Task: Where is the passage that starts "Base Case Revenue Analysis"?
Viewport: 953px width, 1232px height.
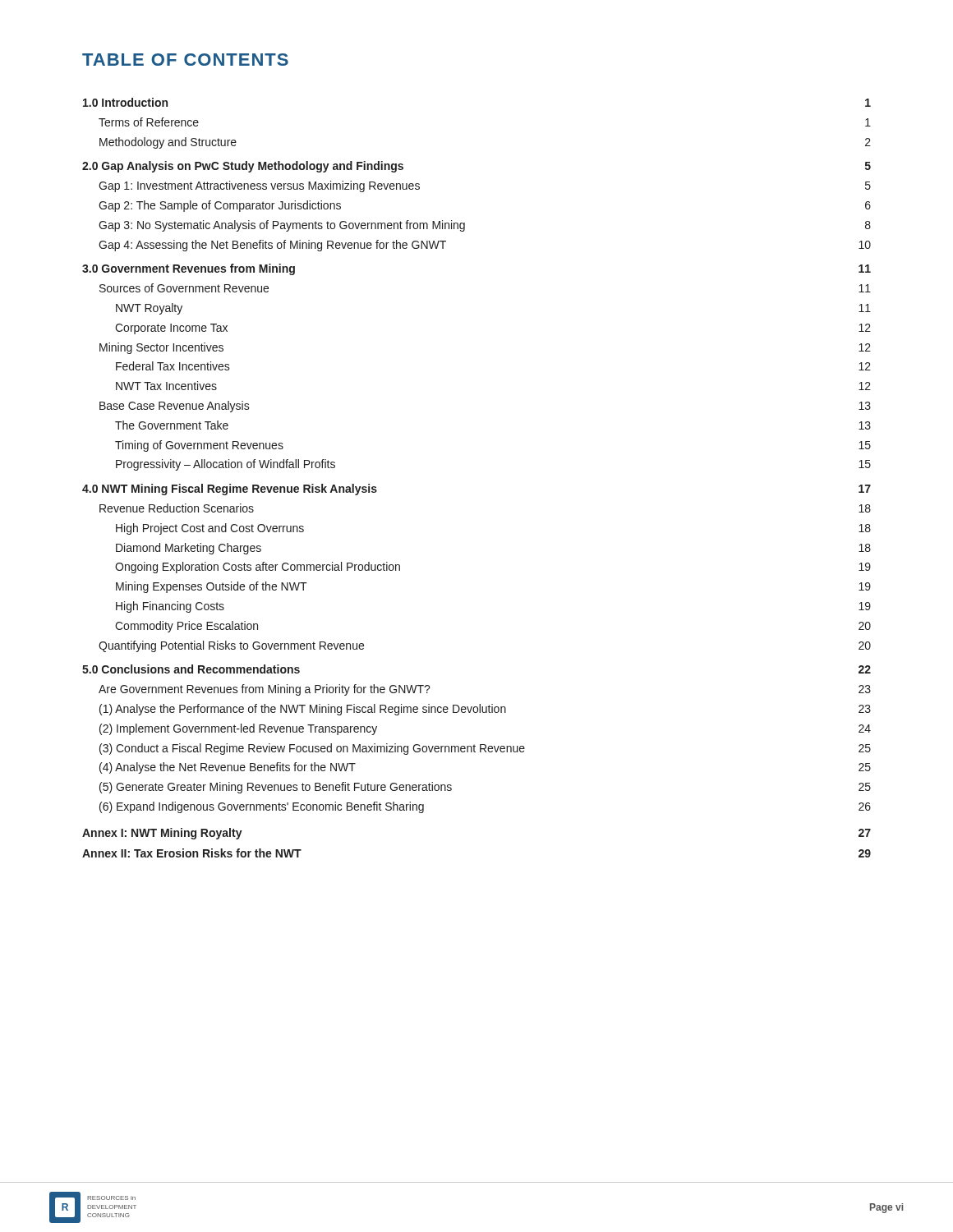Action: [x=172, y=406]
